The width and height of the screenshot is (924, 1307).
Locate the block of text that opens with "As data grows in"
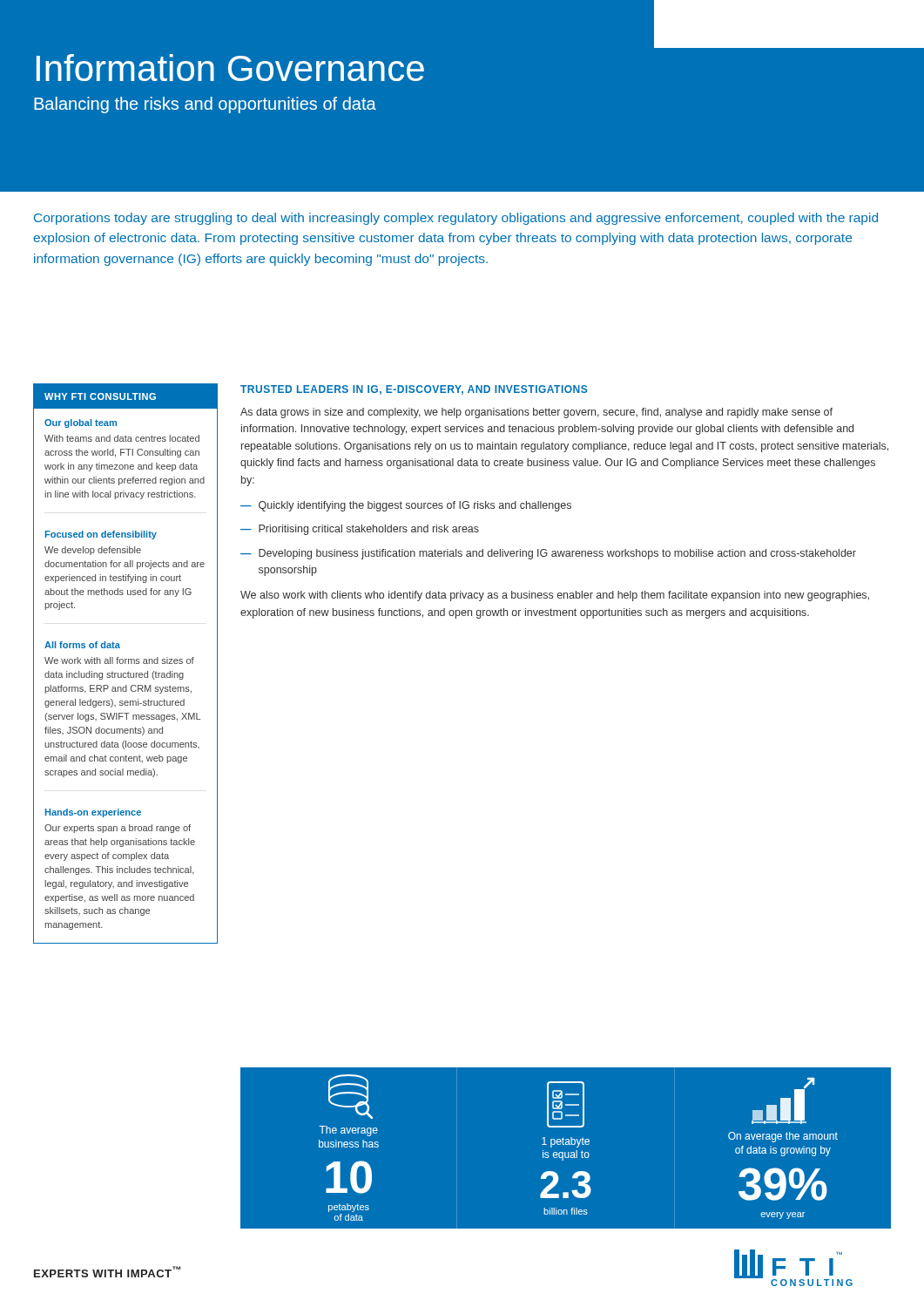pyautogui.click(x=565, y=446)
